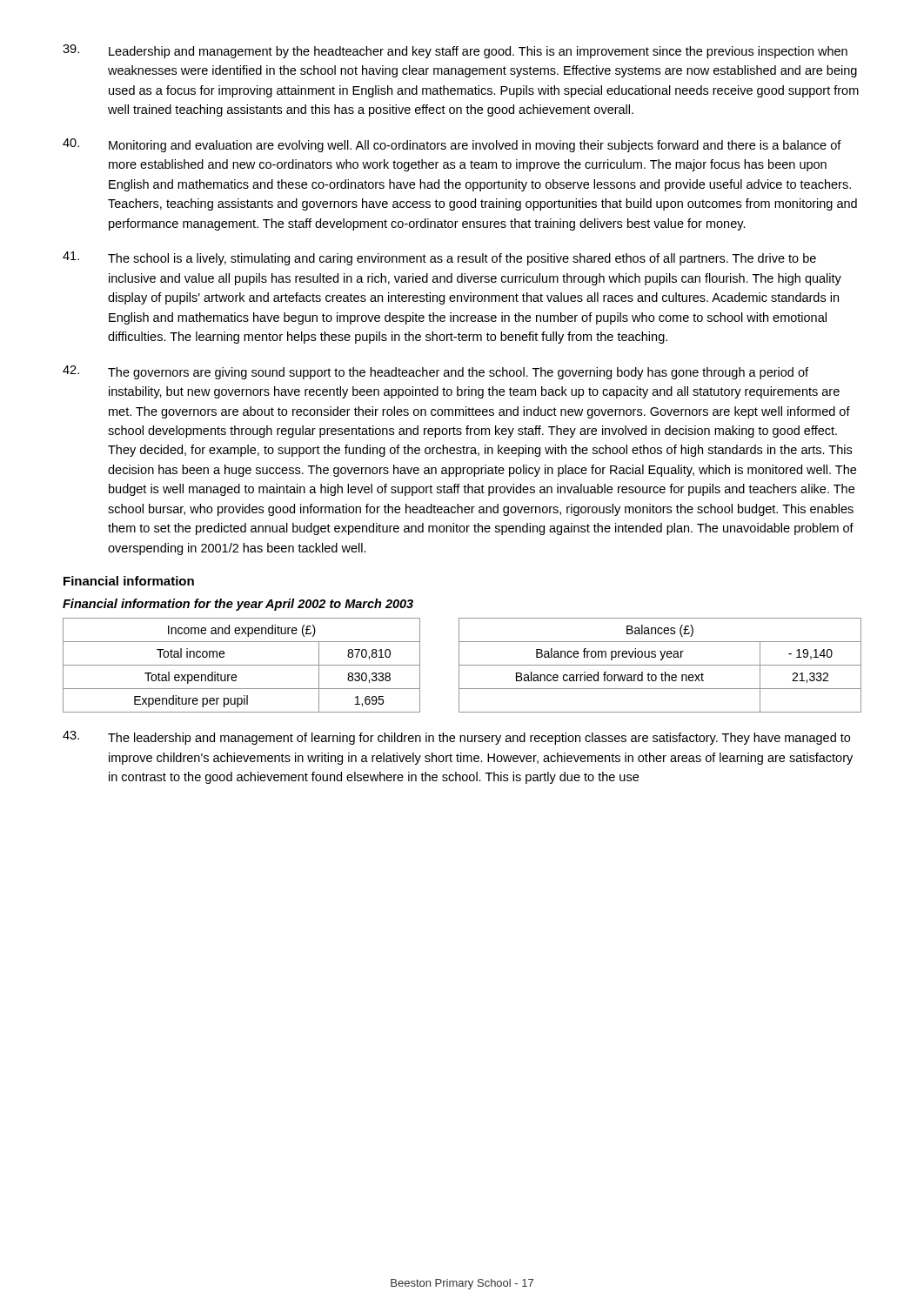
Task: Locate the list item containing "43. The leadership and management of learning for"
Action: click(x=462, y=758)
